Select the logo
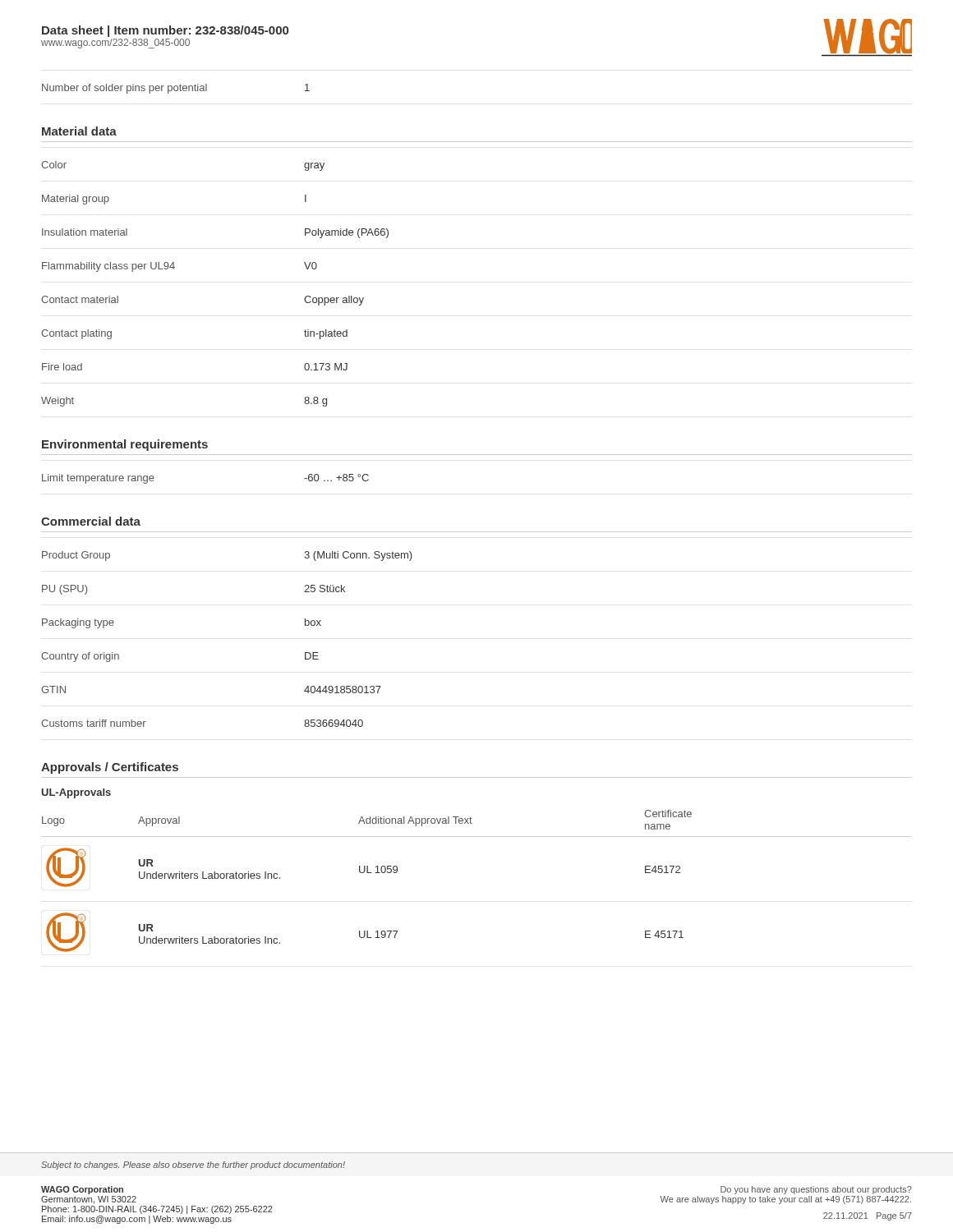The width and height of the screenshot is (953, 1232). (x=867, y=36)
